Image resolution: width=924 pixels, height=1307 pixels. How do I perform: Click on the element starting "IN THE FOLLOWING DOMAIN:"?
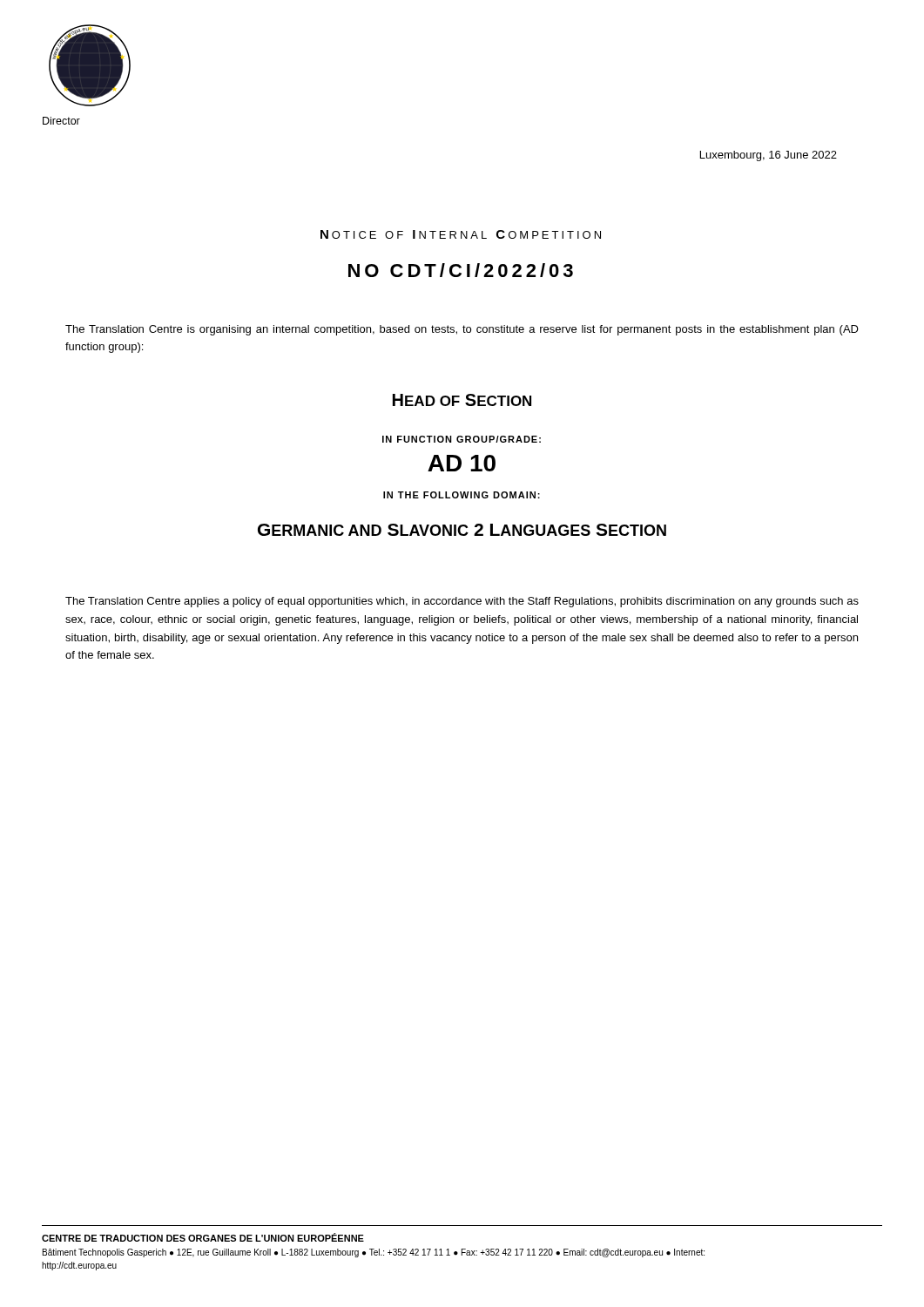tap(462, 495)
